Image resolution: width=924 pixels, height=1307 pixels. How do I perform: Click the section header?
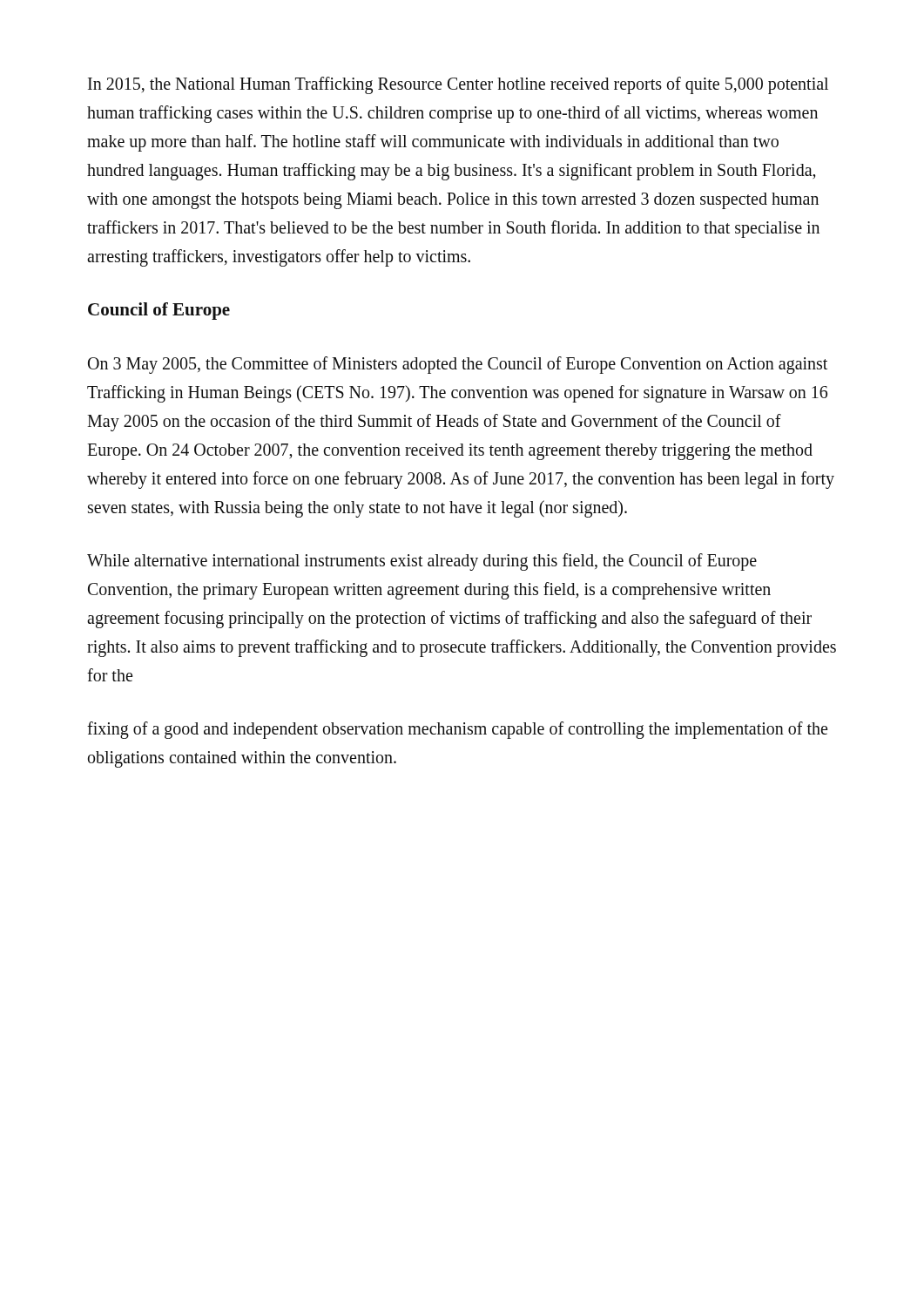coord(159,309)
